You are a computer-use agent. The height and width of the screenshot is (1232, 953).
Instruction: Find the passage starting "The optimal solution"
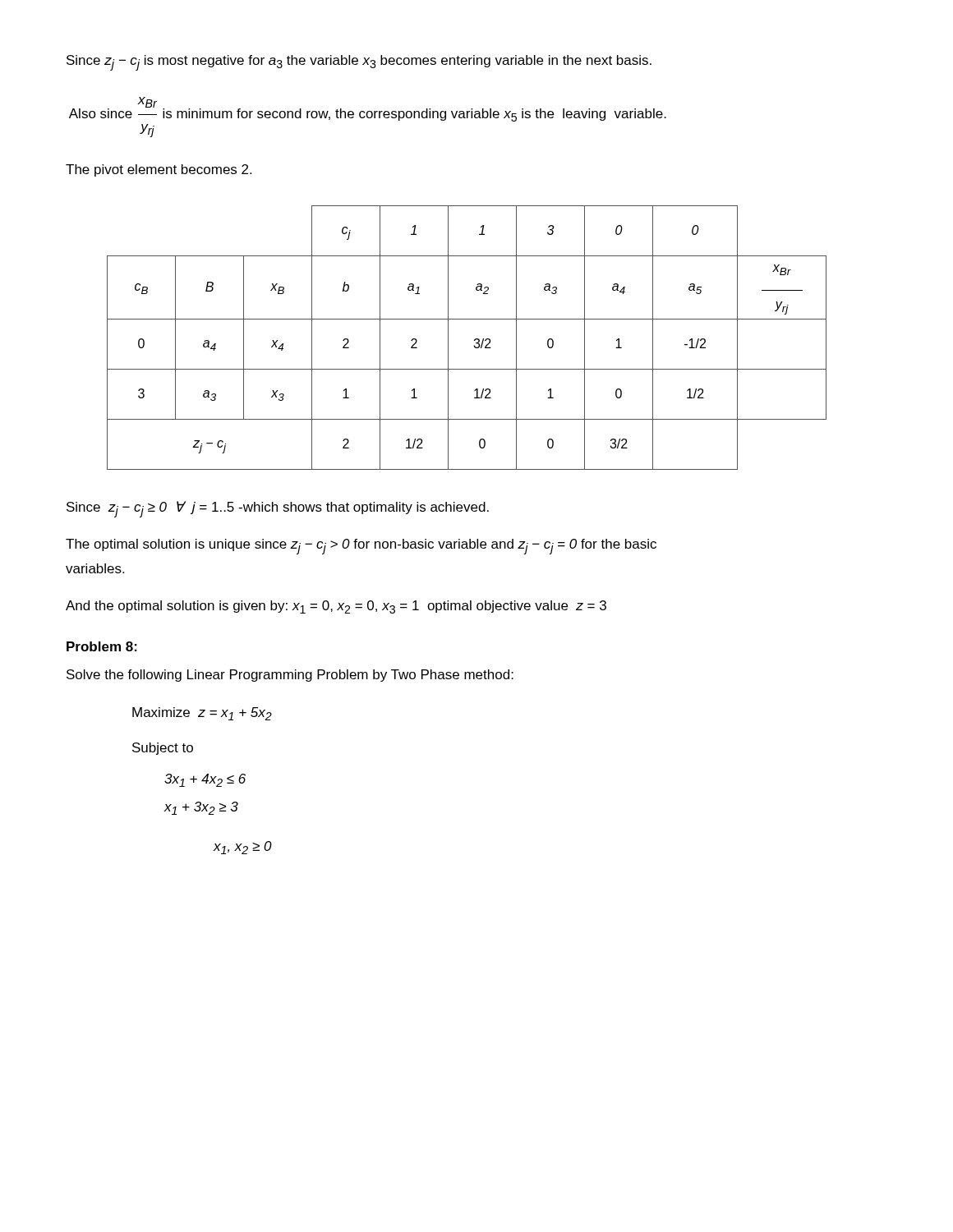361,556
